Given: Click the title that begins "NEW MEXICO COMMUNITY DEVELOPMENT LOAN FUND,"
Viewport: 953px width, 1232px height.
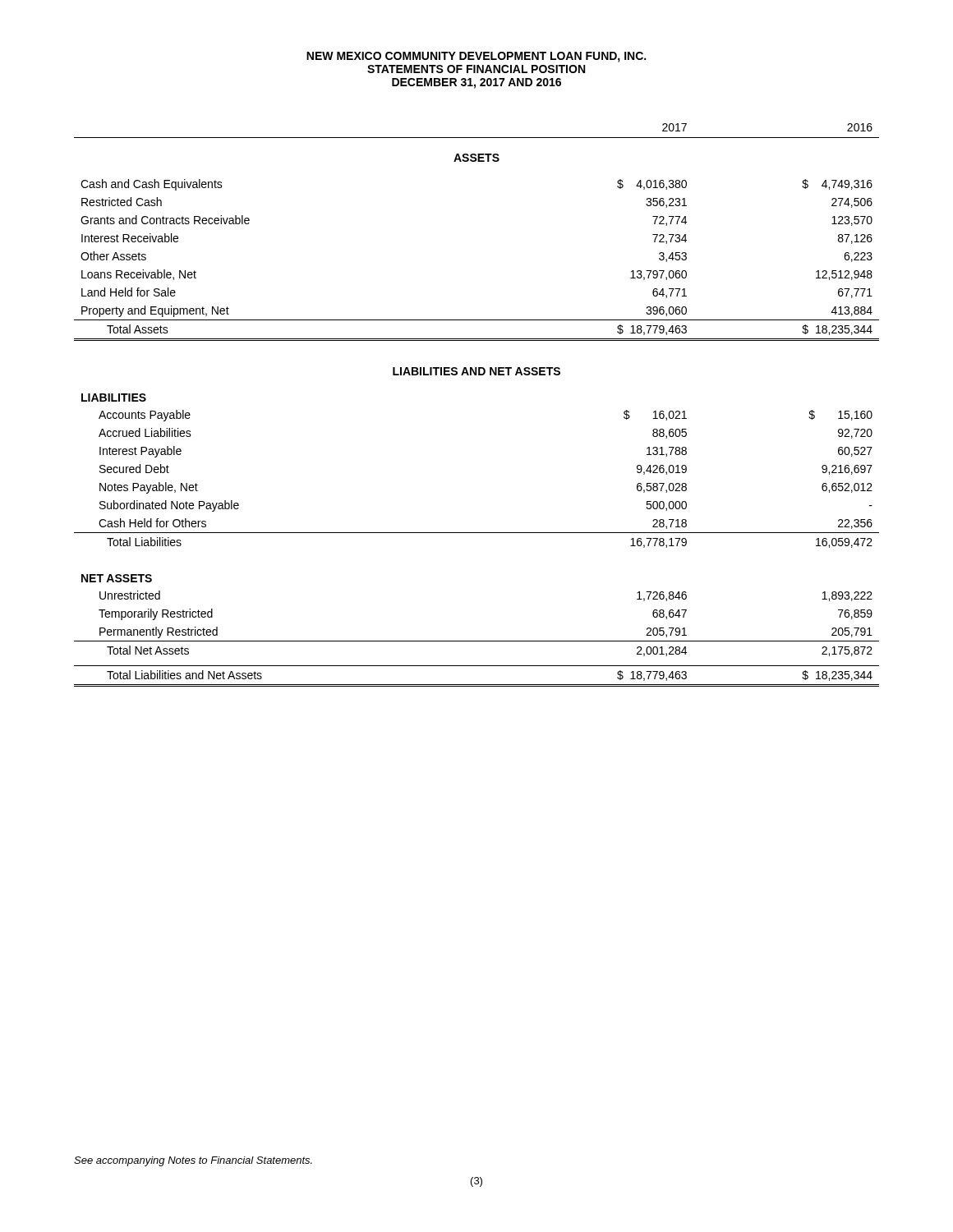Looking at the screenshot, I should pyautogui.click(x=476, y=69).
